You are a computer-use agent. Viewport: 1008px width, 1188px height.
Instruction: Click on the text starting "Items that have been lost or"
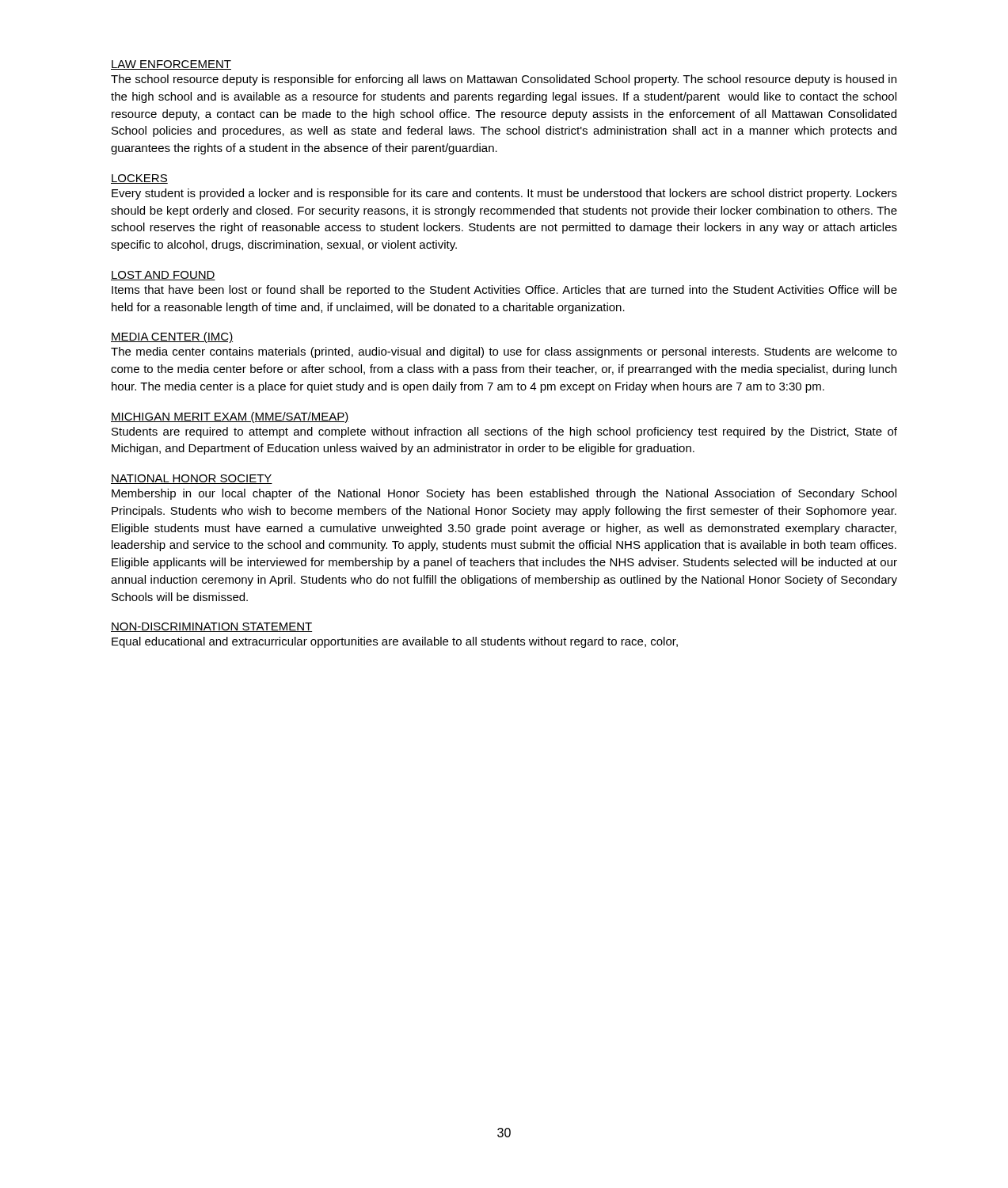click(504, 298)
